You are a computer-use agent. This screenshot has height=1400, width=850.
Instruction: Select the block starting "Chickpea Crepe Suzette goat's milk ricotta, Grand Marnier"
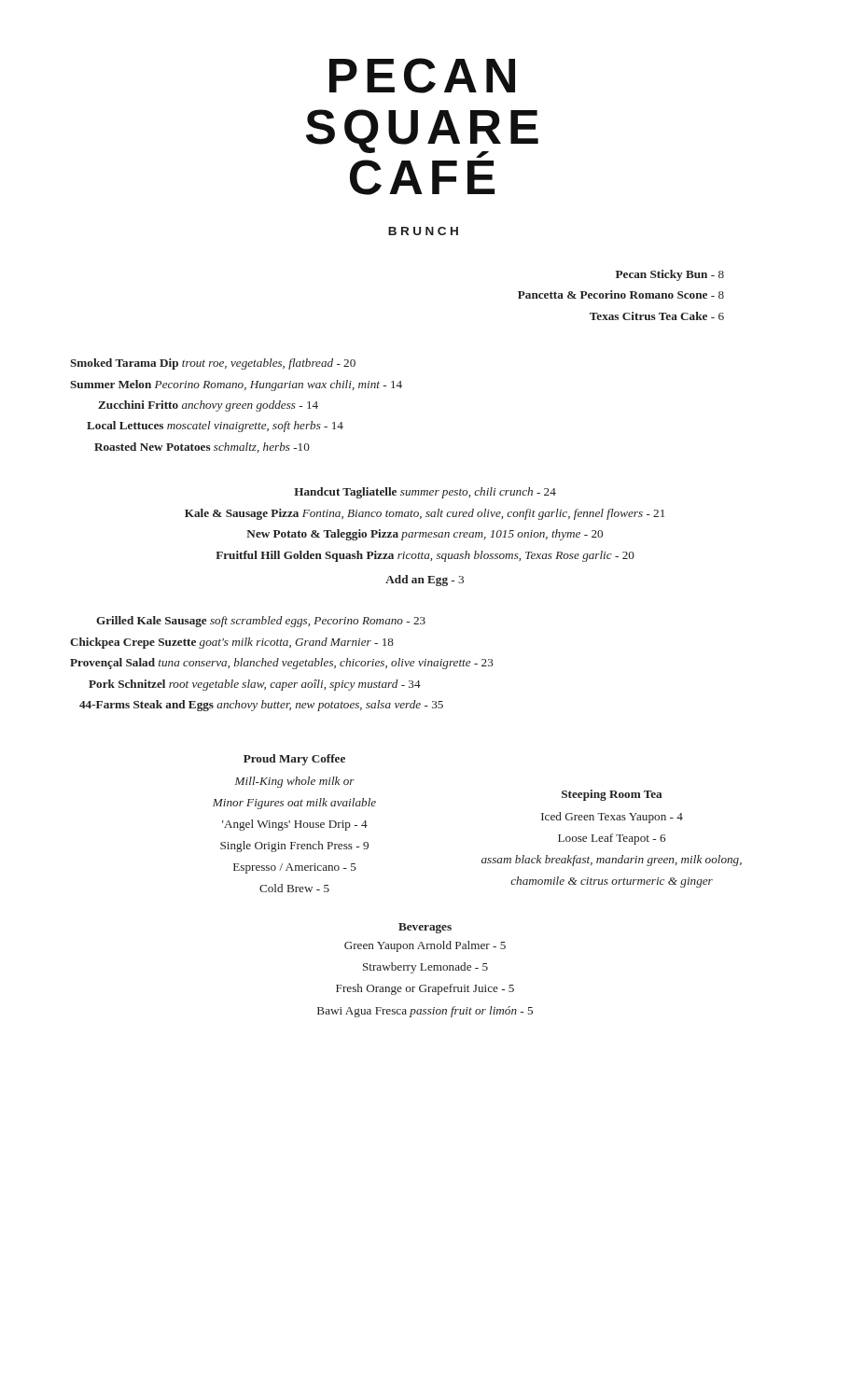point(232,642)
